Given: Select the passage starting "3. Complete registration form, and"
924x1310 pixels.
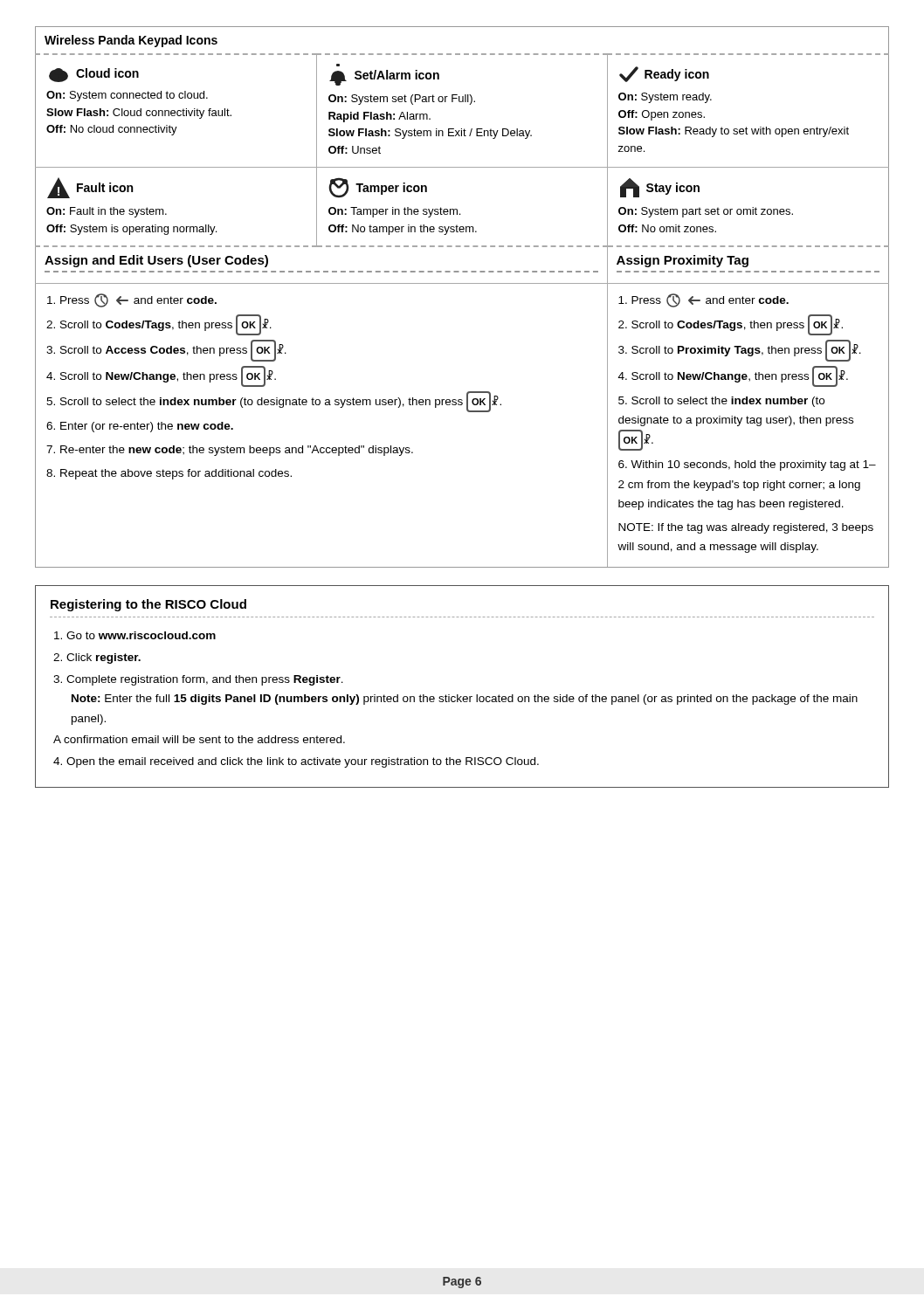Looking at the screenshot, I should tap(462, 711).
